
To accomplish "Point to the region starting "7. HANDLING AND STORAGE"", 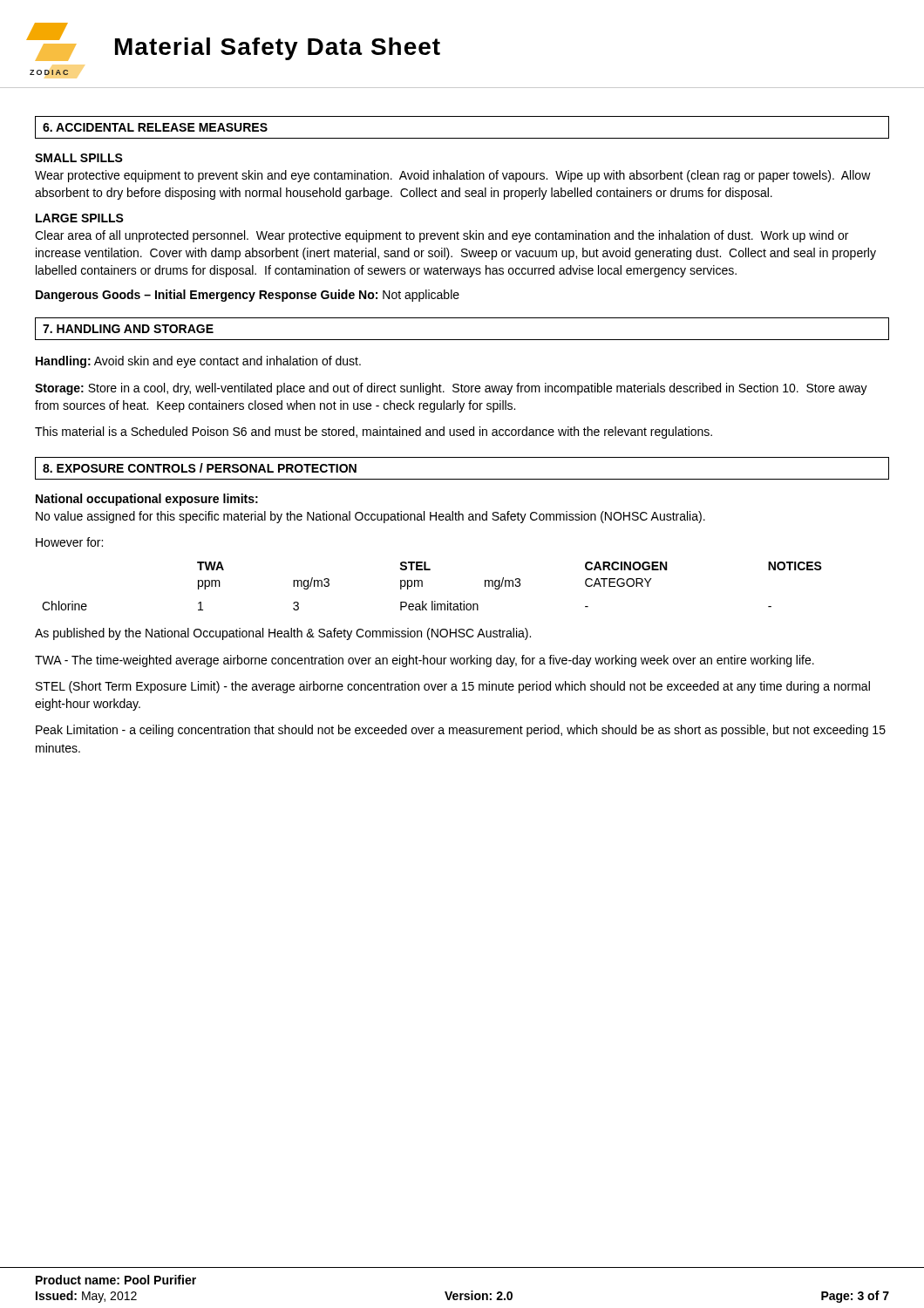I will 128,329.
